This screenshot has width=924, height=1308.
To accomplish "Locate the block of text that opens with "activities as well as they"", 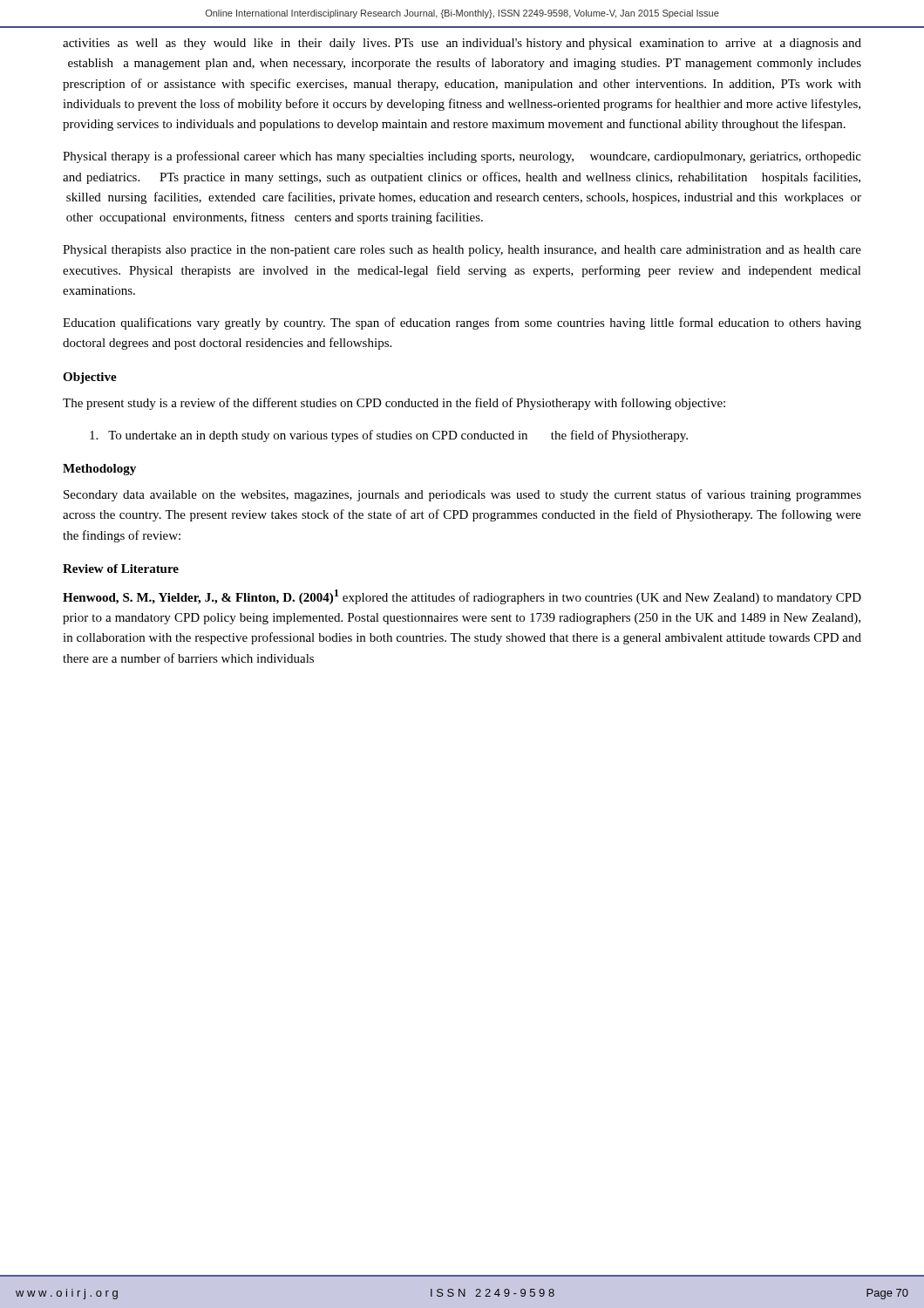I will [x=462, y=83].
